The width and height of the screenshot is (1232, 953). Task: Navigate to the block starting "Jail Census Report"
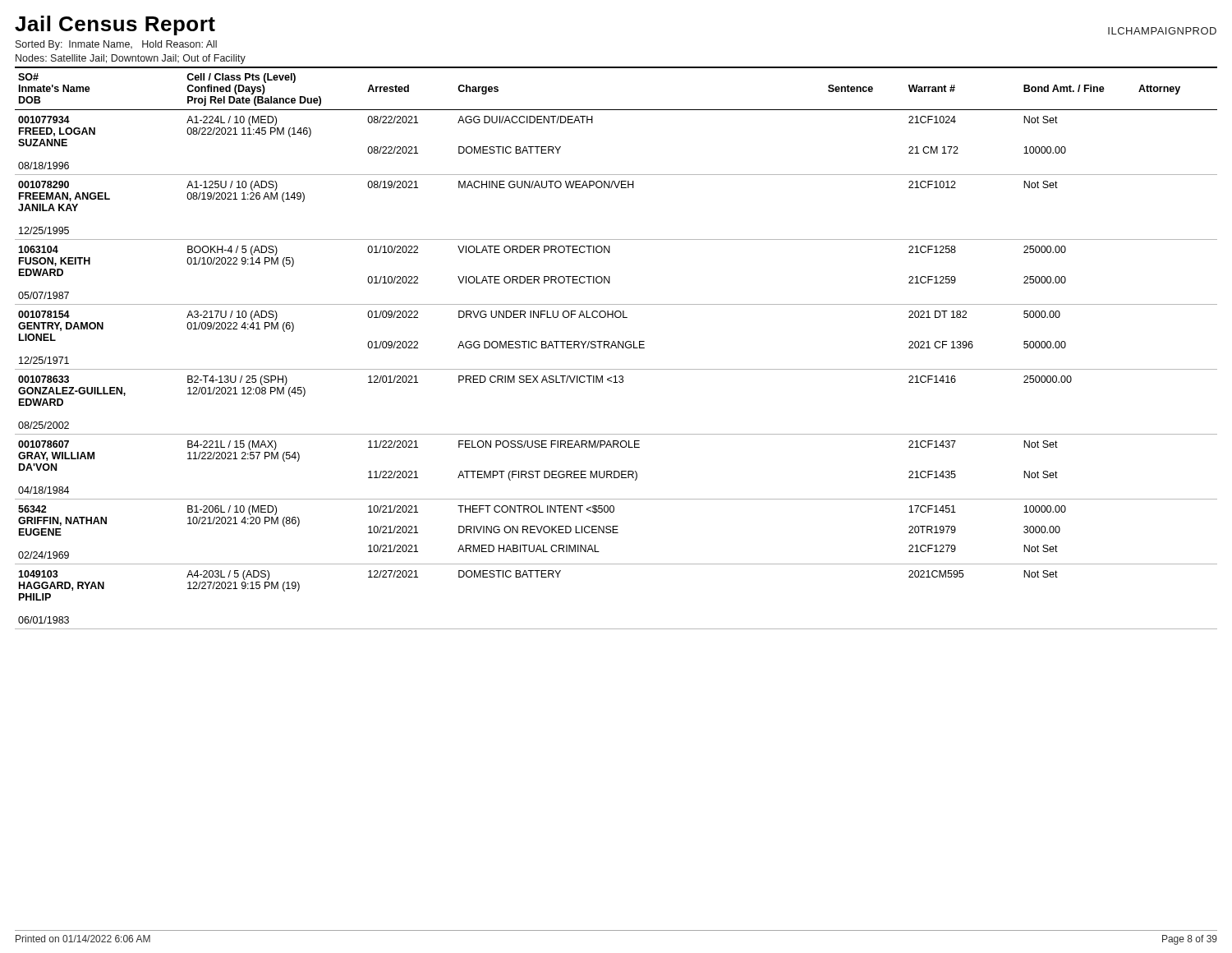coord(115,24)
